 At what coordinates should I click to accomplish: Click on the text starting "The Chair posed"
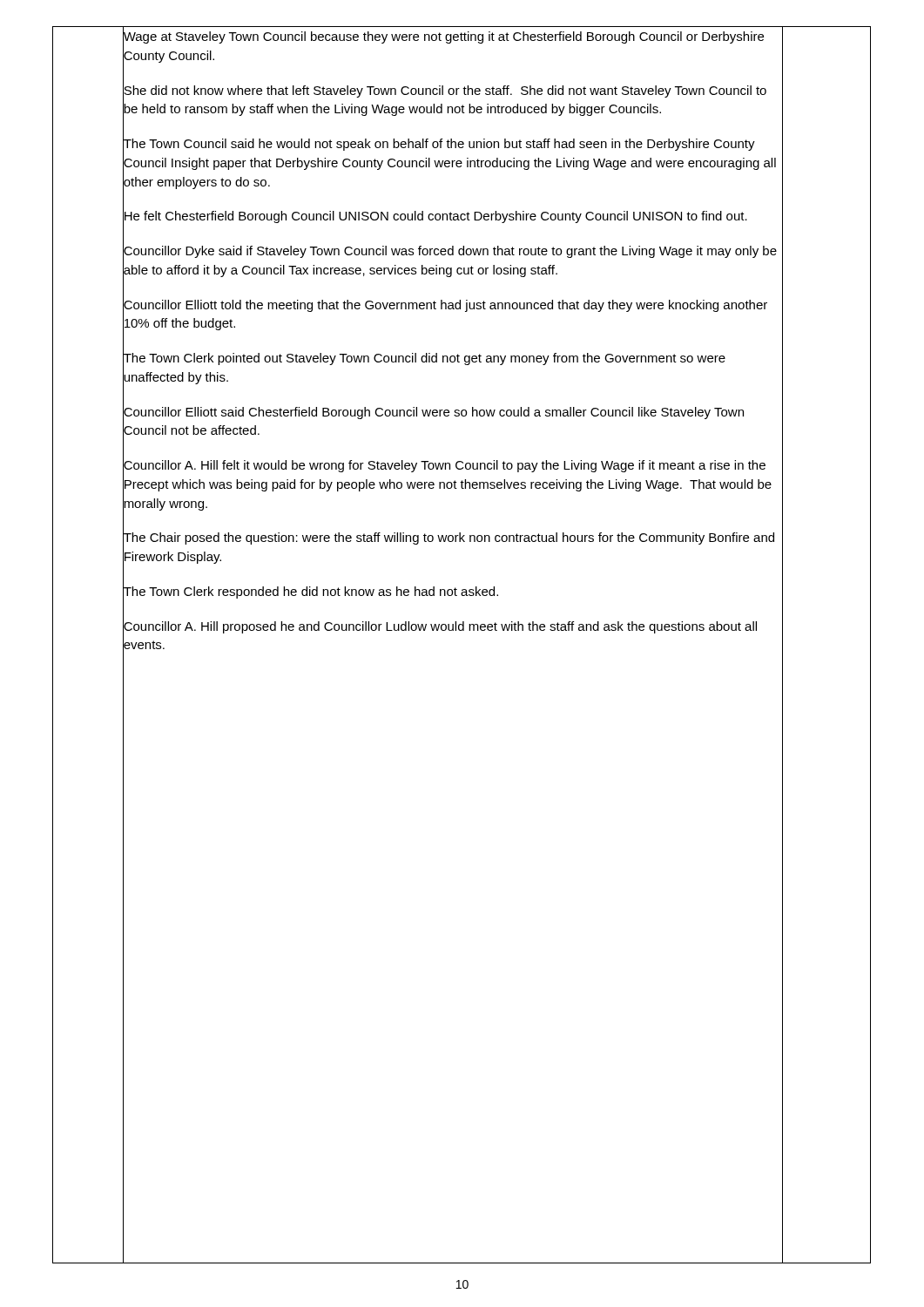coord(449,547)
